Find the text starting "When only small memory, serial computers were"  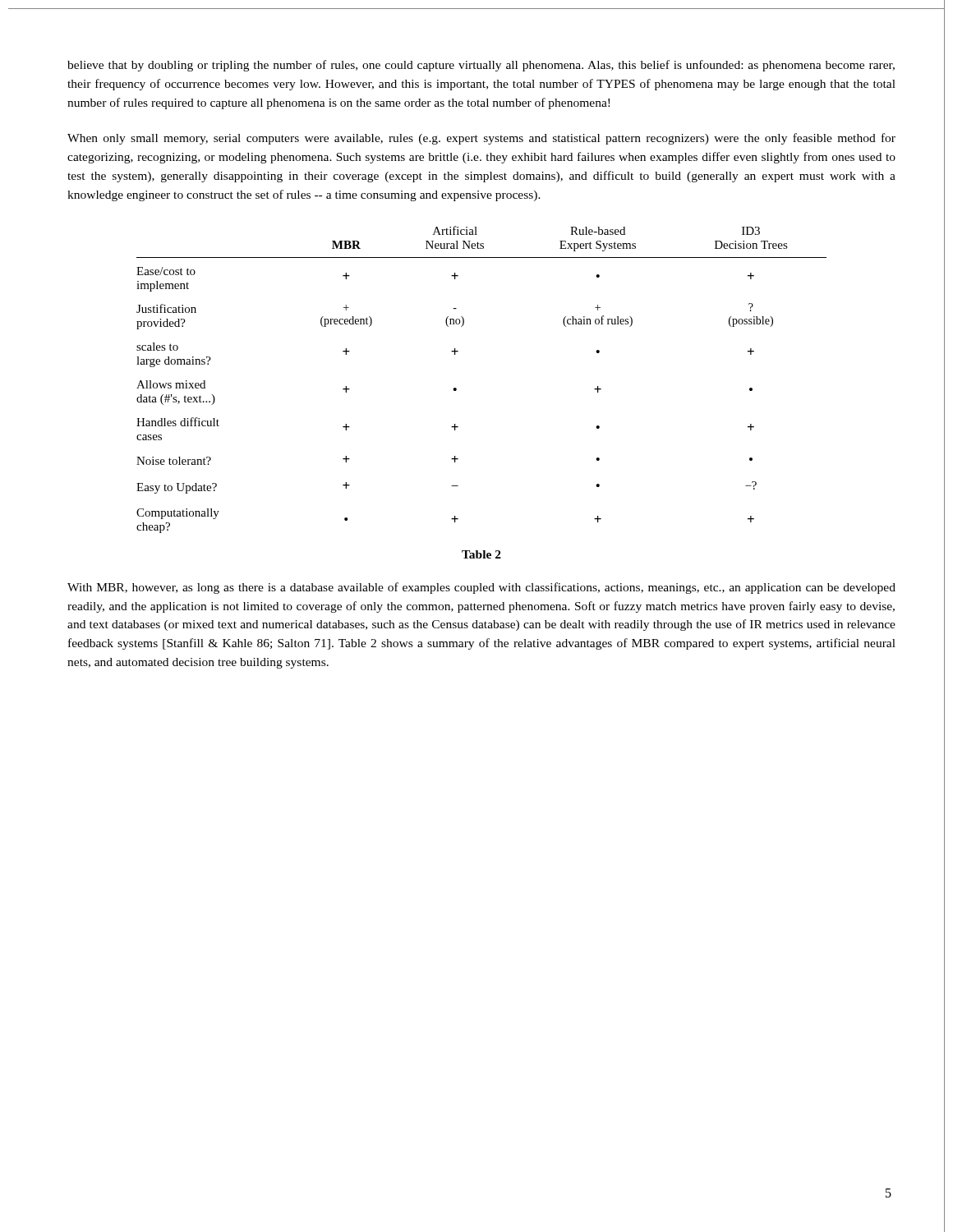coord(481,166)
